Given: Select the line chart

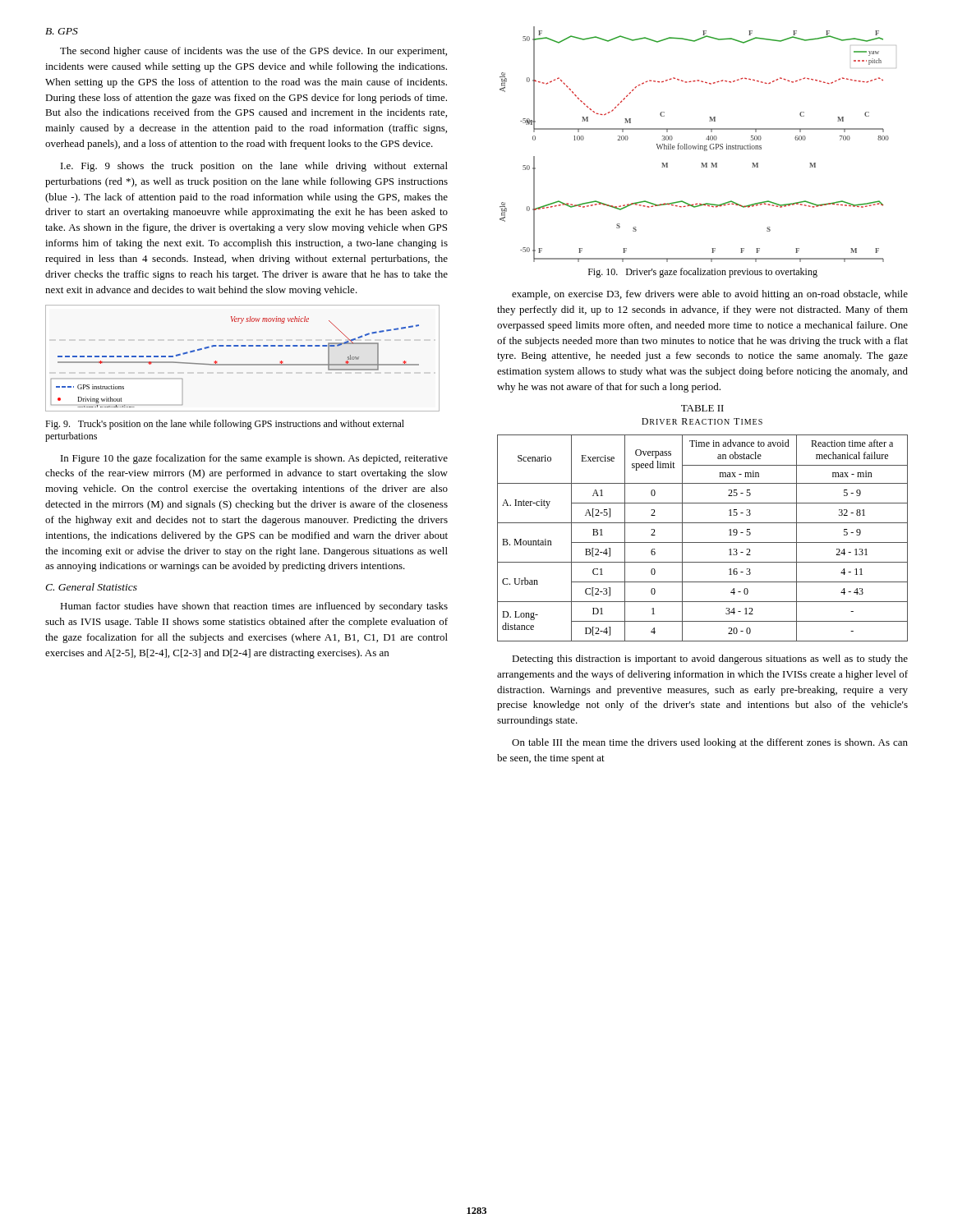Looking at the screenshot, I should click(x=702, y=144).
